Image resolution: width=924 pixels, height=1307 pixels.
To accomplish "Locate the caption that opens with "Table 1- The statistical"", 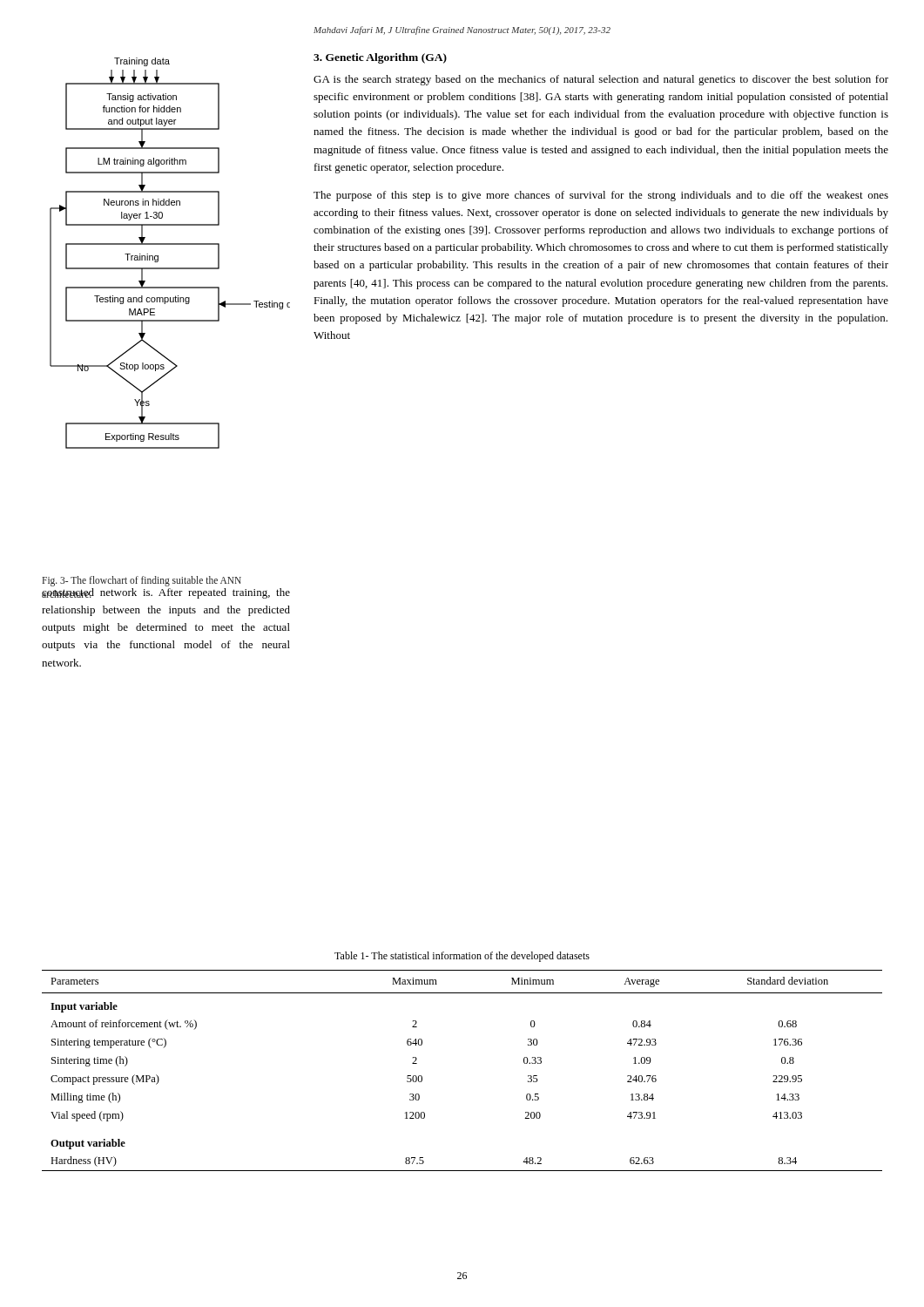I will pos(462,956).
